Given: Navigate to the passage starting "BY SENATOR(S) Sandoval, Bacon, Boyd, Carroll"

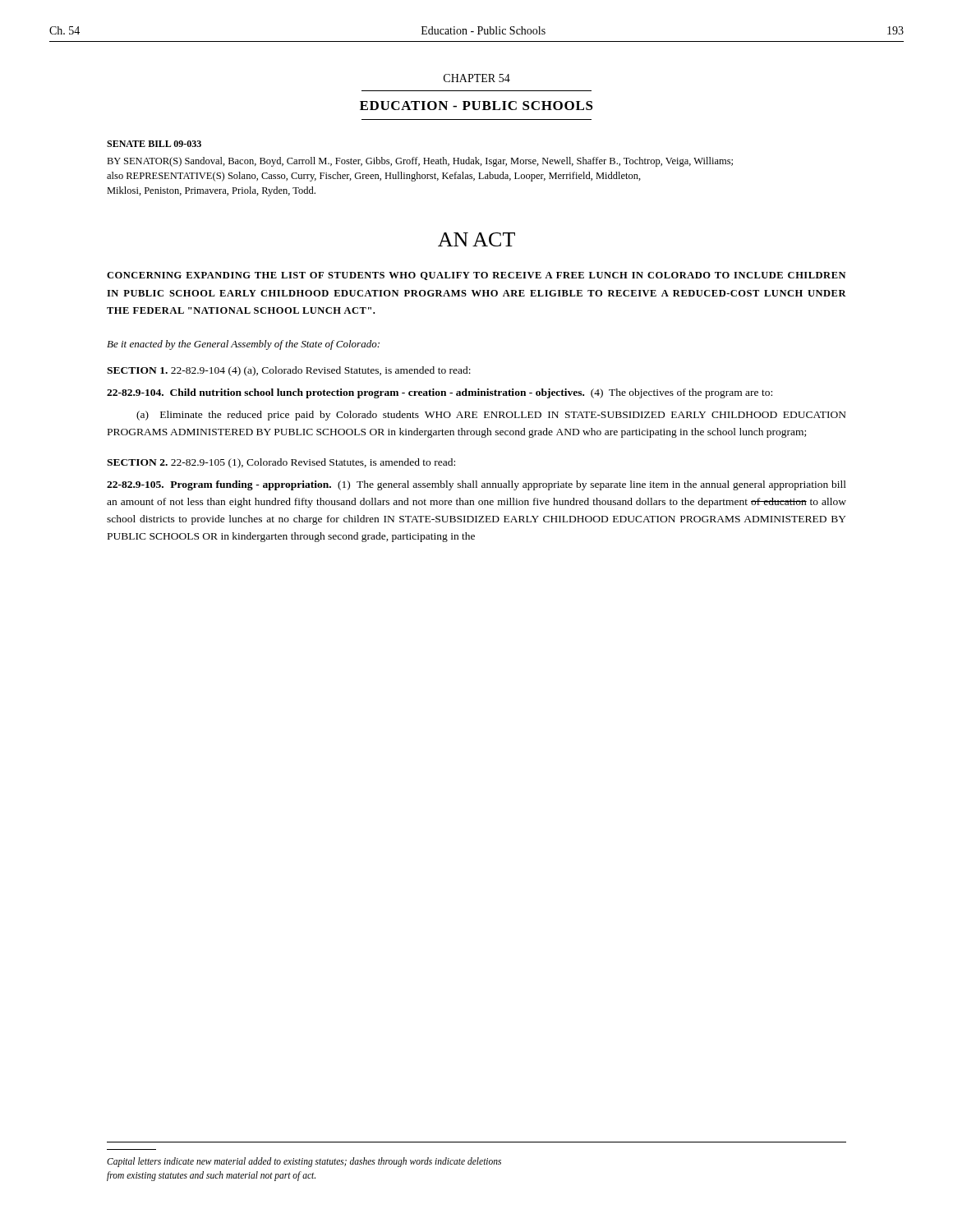Looking at the screenshot, I should pos(420,176).
